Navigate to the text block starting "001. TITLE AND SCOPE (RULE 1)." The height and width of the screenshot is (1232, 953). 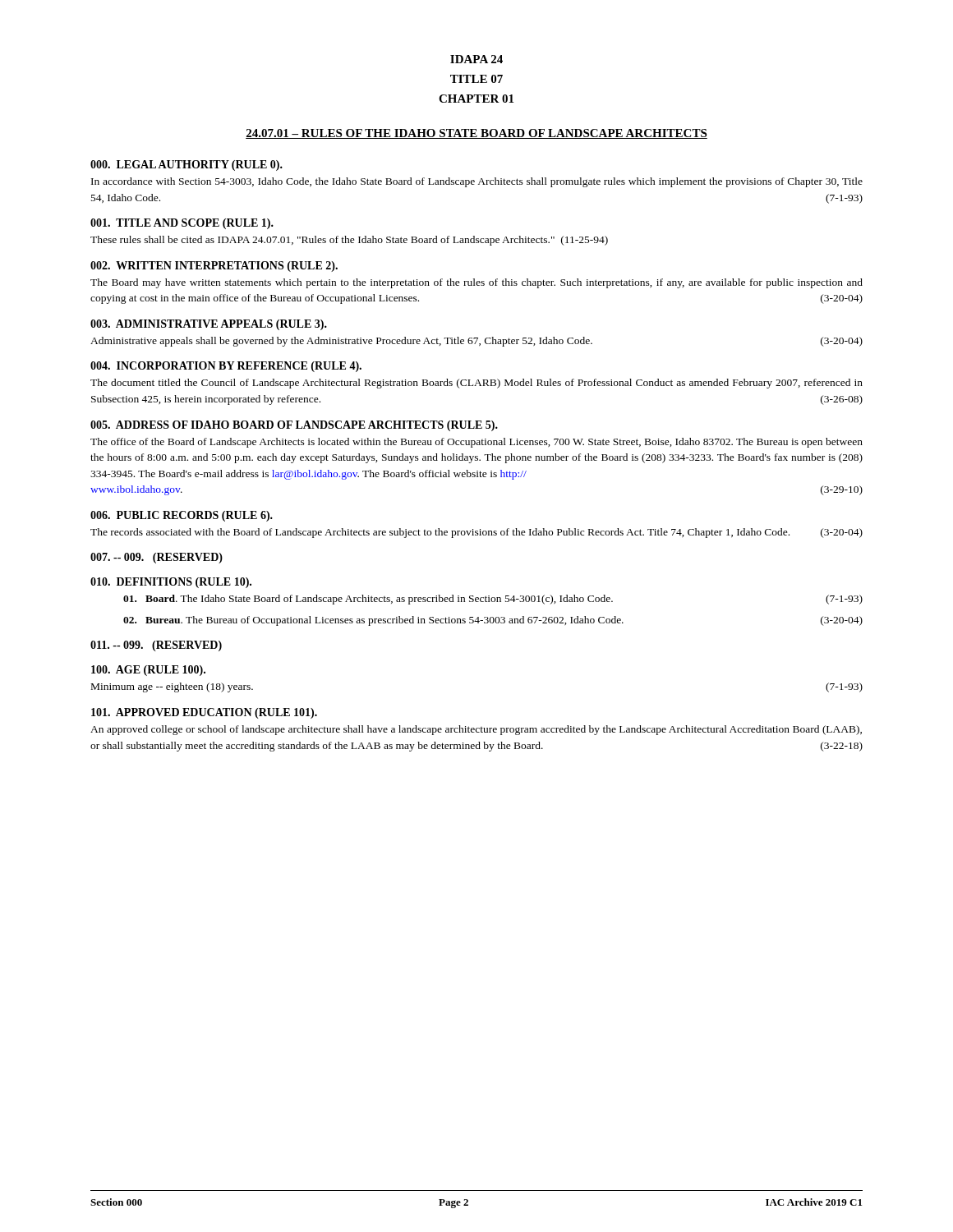pyautogui.click(x=182, y=223)
